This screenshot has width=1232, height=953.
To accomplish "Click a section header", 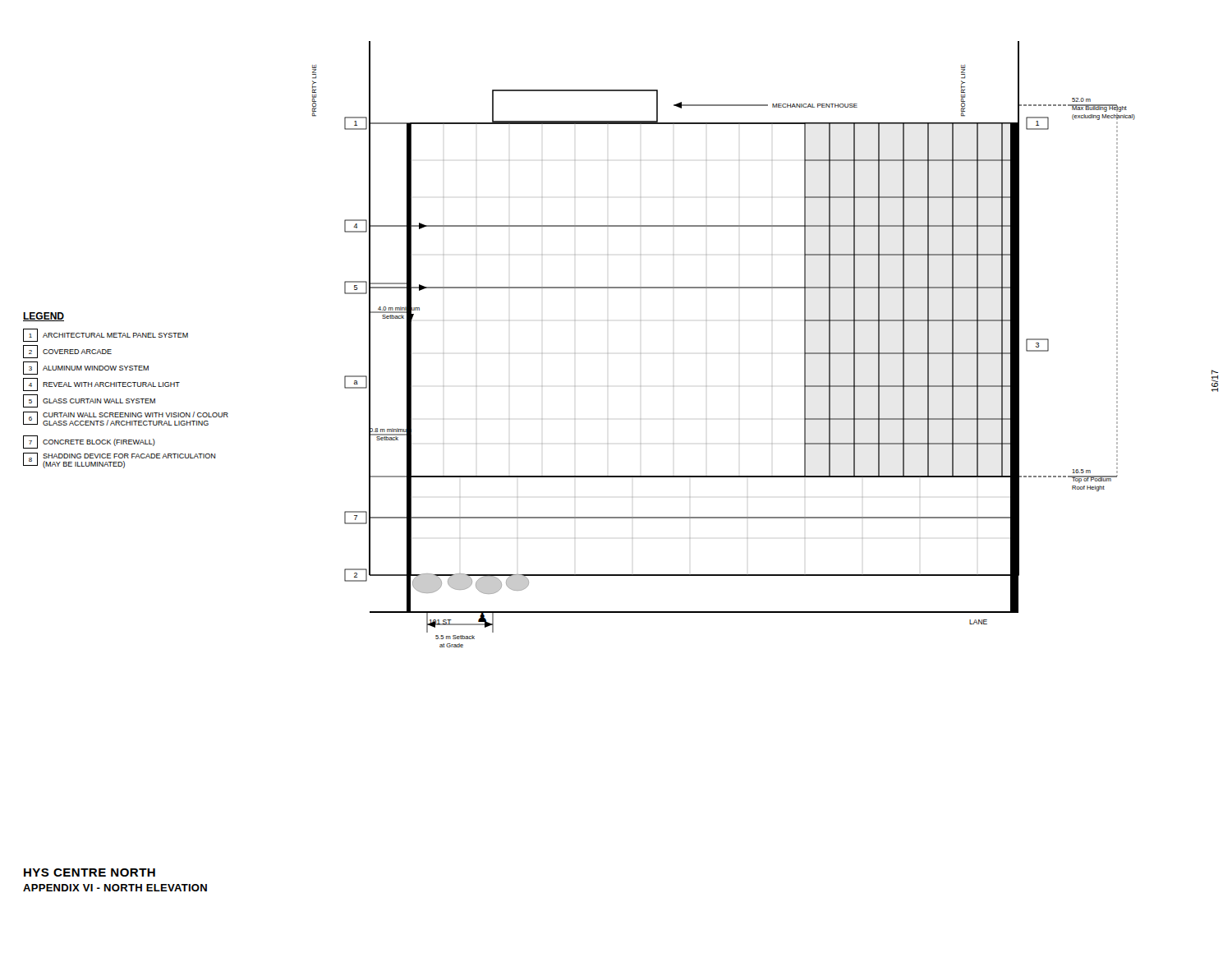I will (44, 316).
